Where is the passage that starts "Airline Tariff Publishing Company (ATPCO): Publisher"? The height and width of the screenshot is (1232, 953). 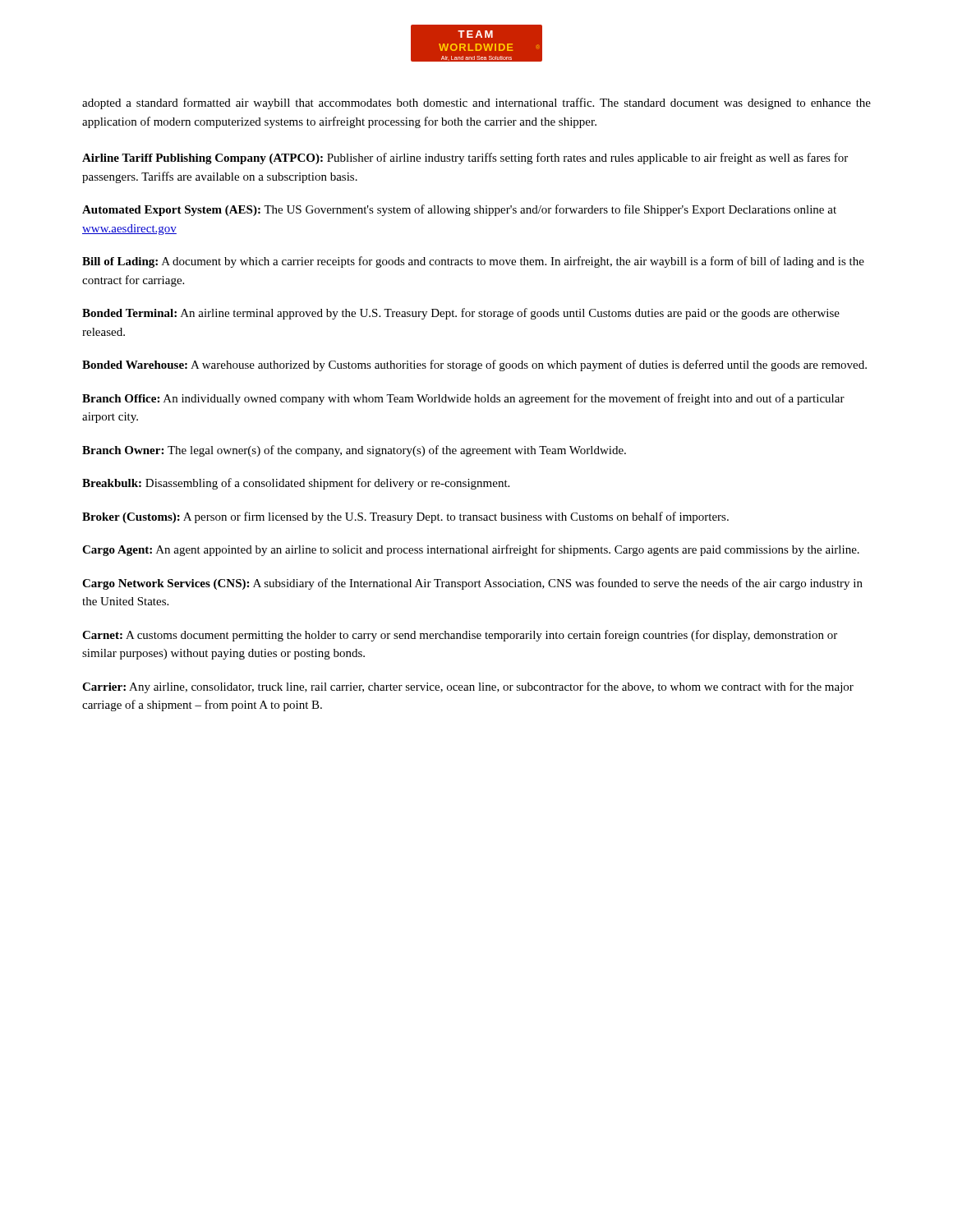[x=465, y=167]
